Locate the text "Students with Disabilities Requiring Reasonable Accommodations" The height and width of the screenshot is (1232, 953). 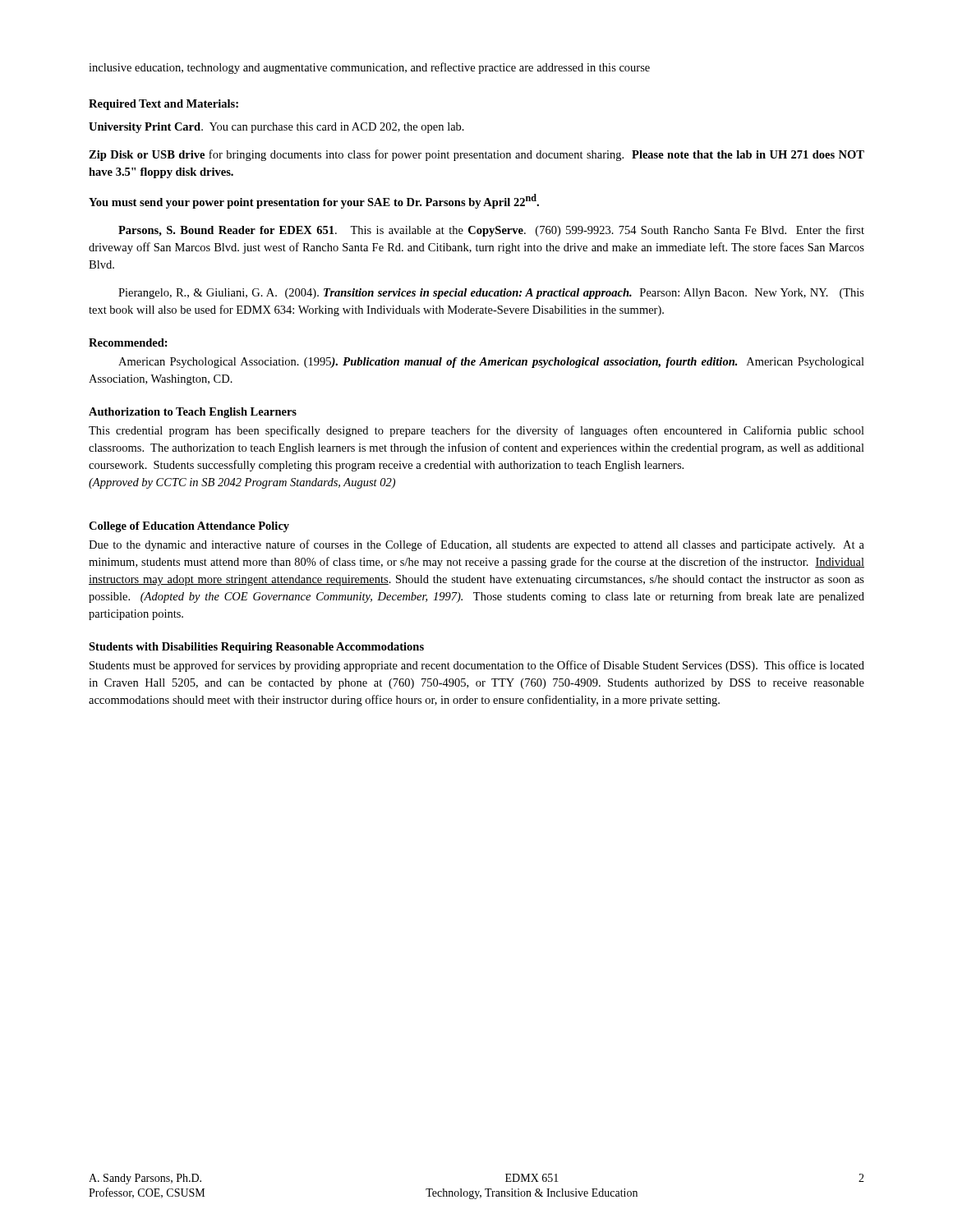coord(256,647)
